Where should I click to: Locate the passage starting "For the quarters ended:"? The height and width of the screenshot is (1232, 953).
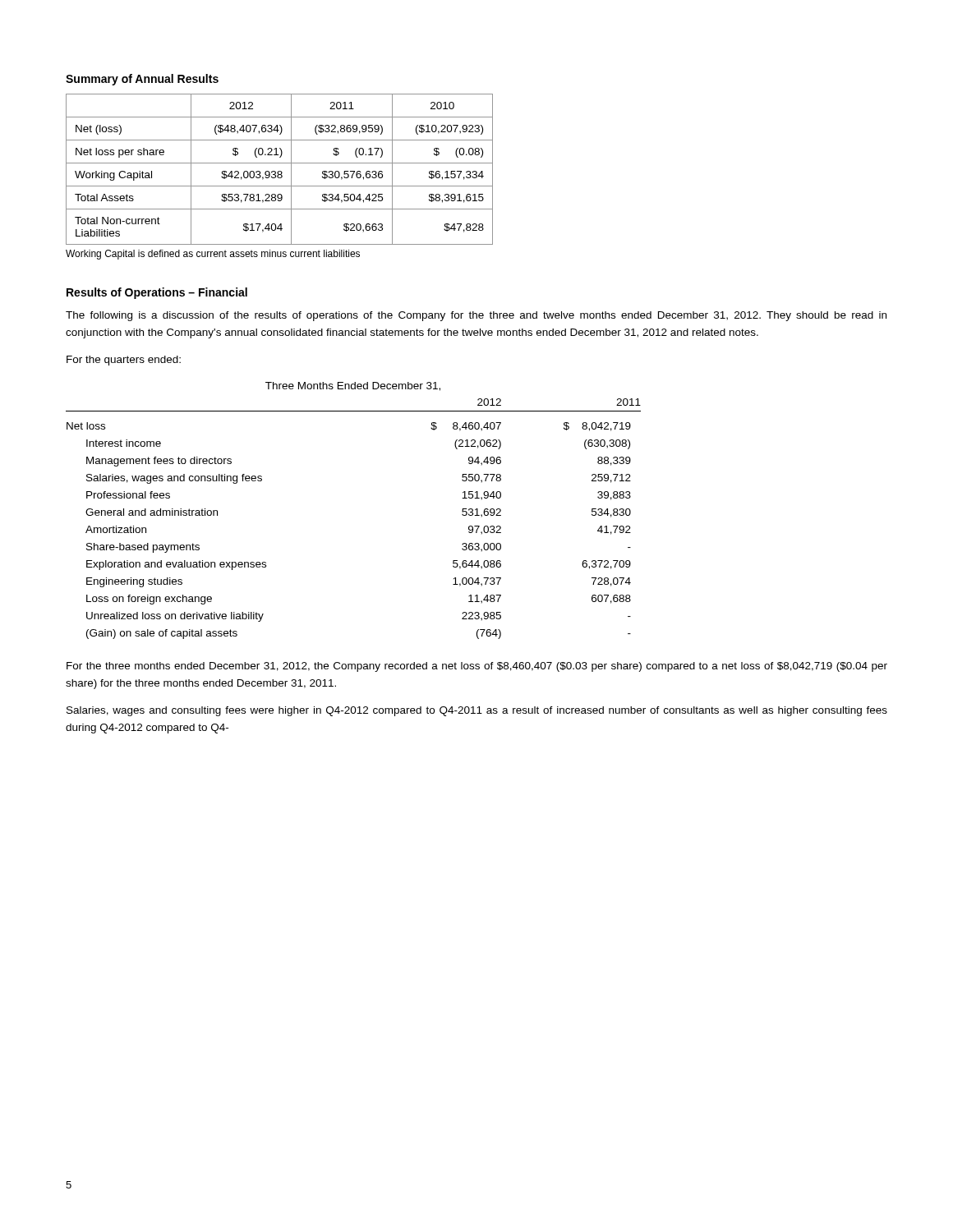(124, 359)
